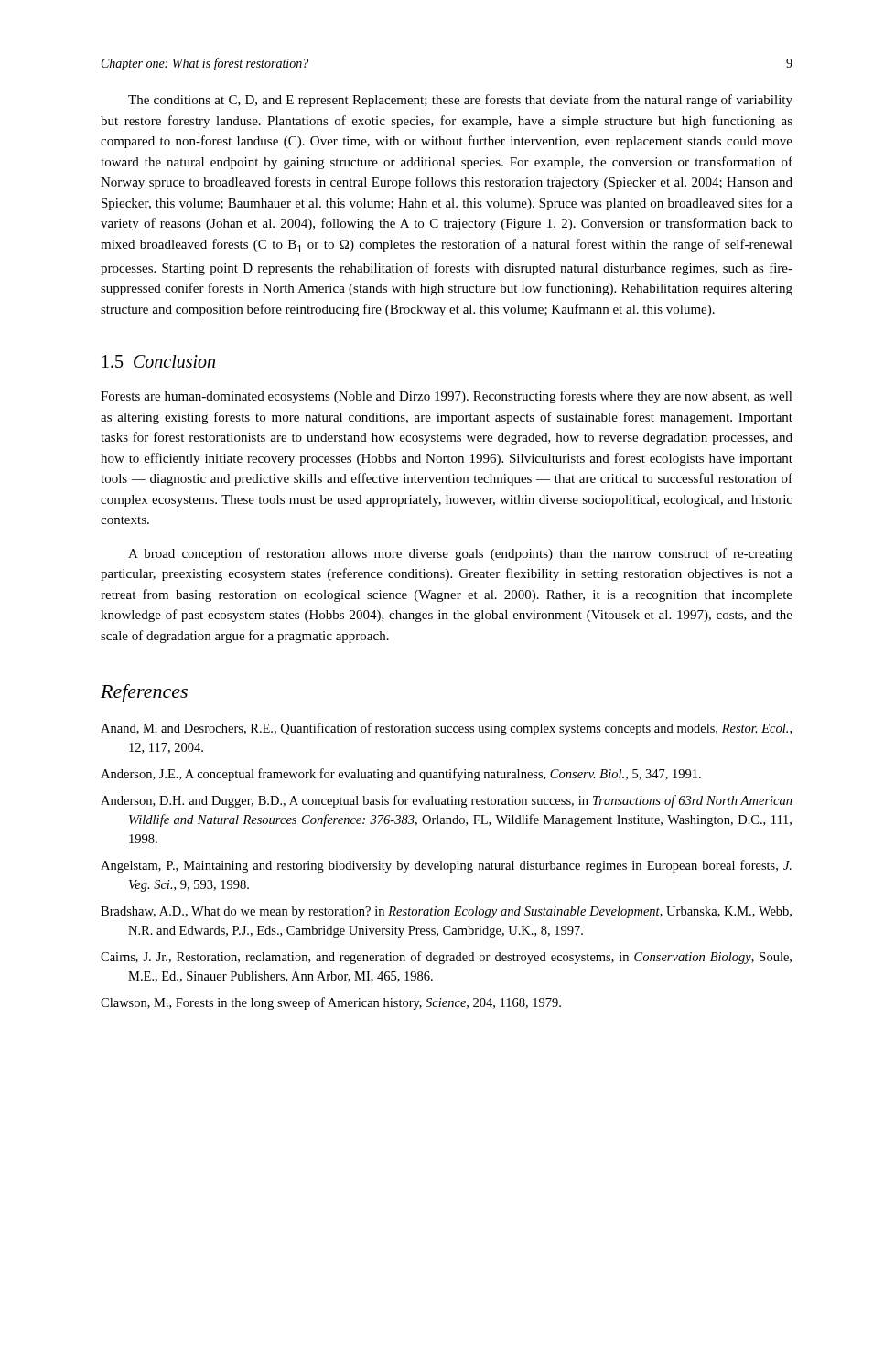Click on the text block starting "Angelstam, P., Maintaining and restoring biodiversity by developing"

pos(447,875)
